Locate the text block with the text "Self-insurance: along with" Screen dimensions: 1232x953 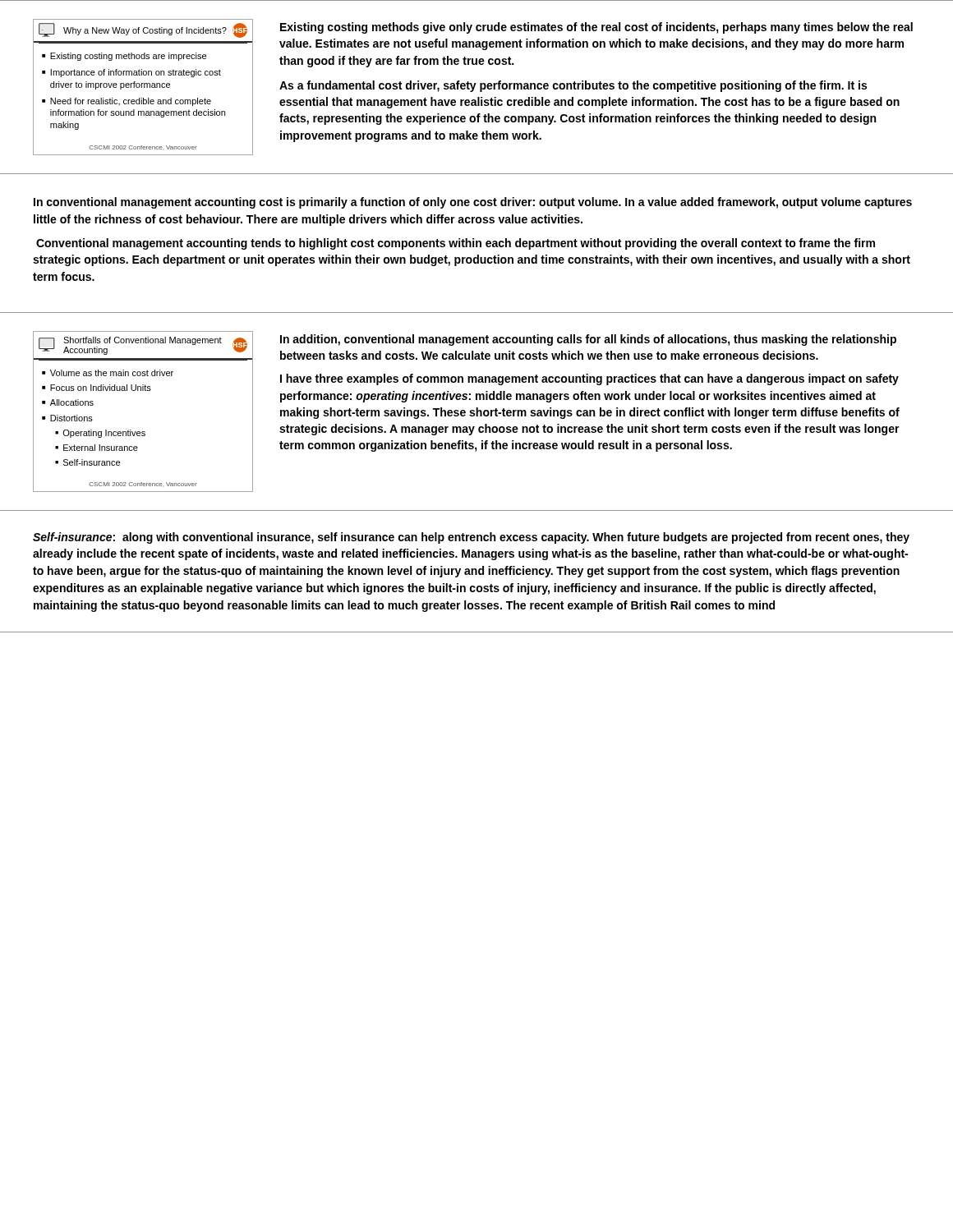click(473, 571)
